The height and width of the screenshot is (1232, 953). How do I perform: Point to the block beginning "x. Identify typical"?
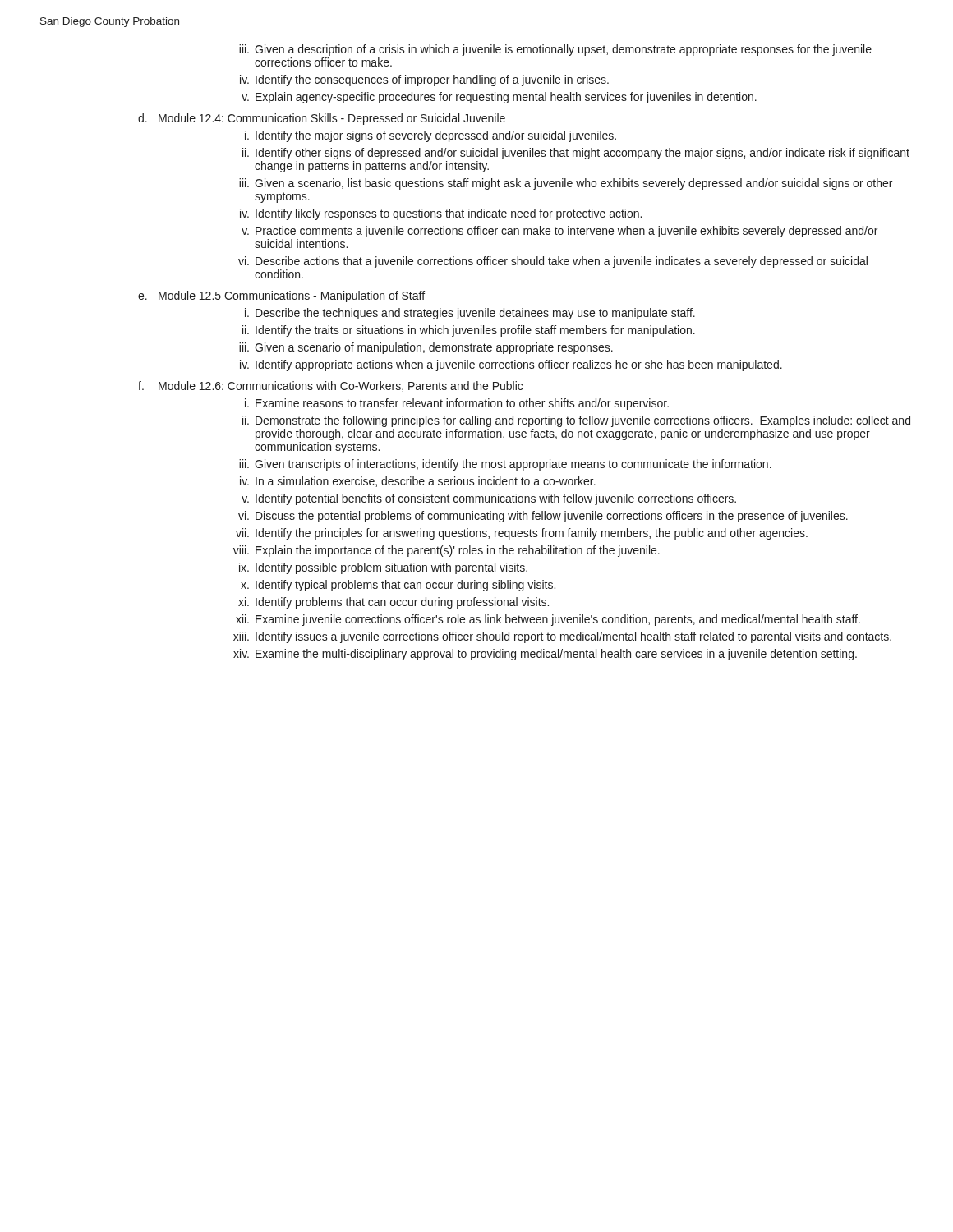pyautogui.click(x=398, y=586)
